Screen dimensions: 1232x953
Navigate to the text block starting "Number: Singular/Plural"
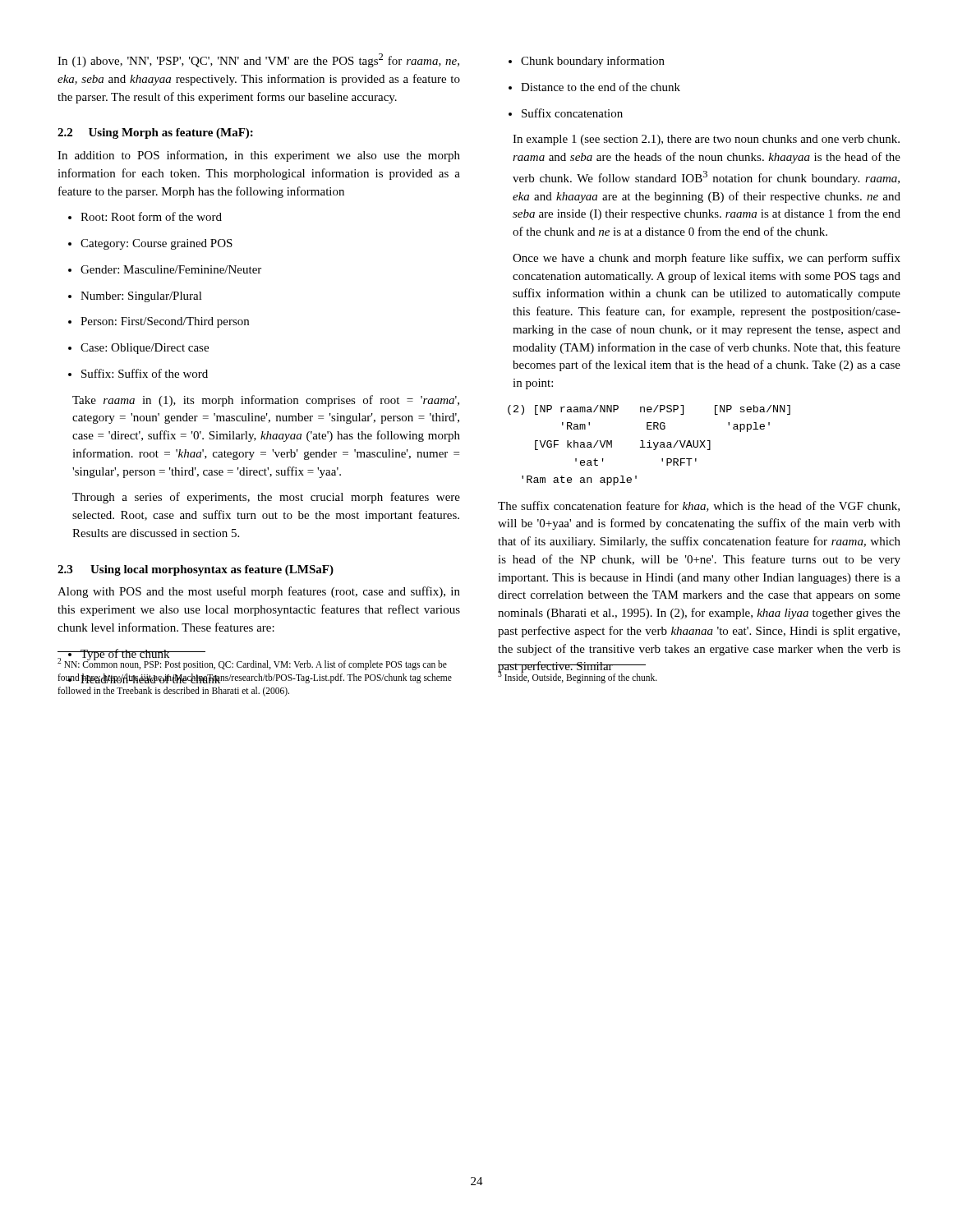pyautogui.click(x=135, y=297)
